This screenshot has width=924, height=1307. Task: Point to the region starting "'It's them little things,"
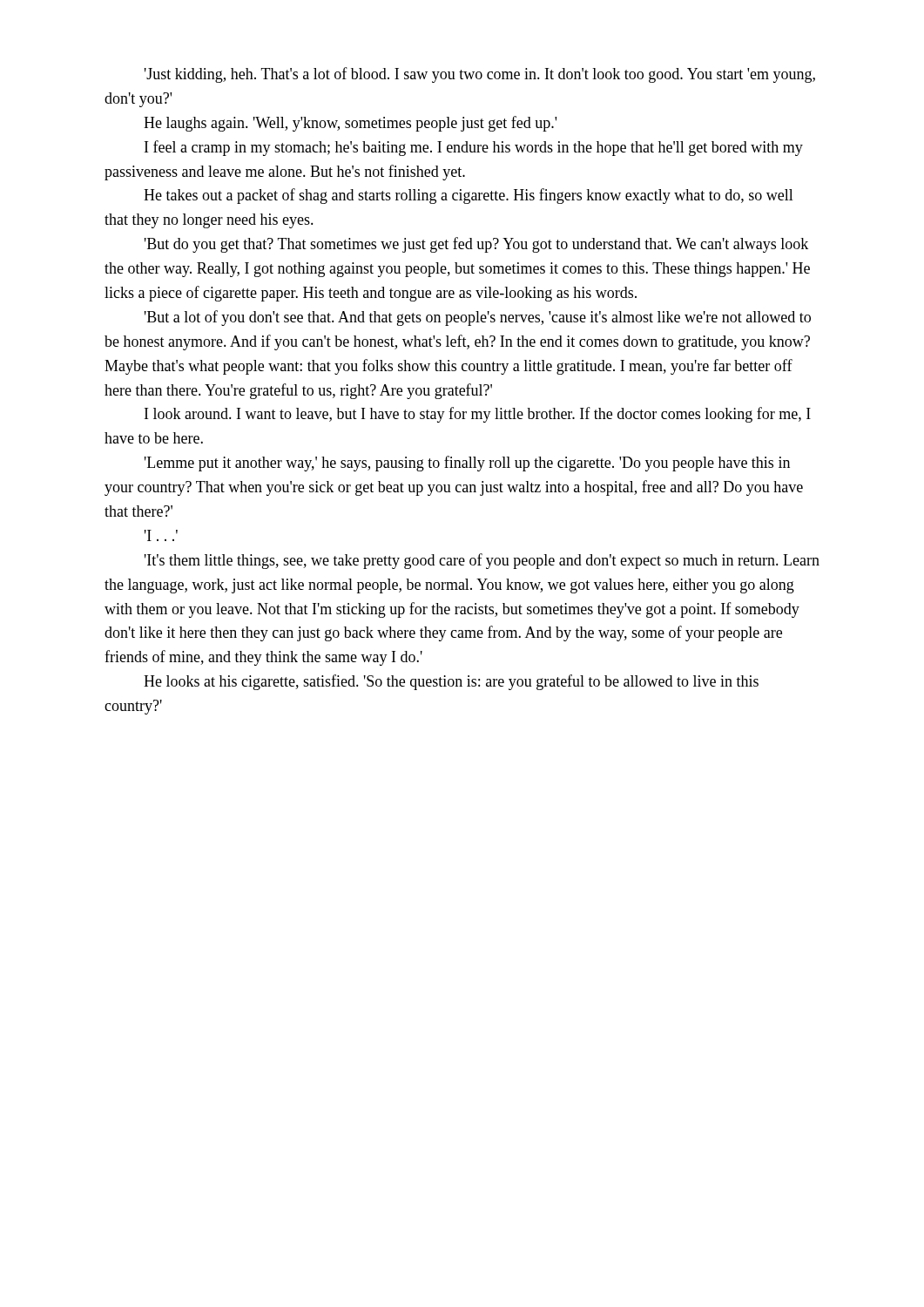pos(462,610)
